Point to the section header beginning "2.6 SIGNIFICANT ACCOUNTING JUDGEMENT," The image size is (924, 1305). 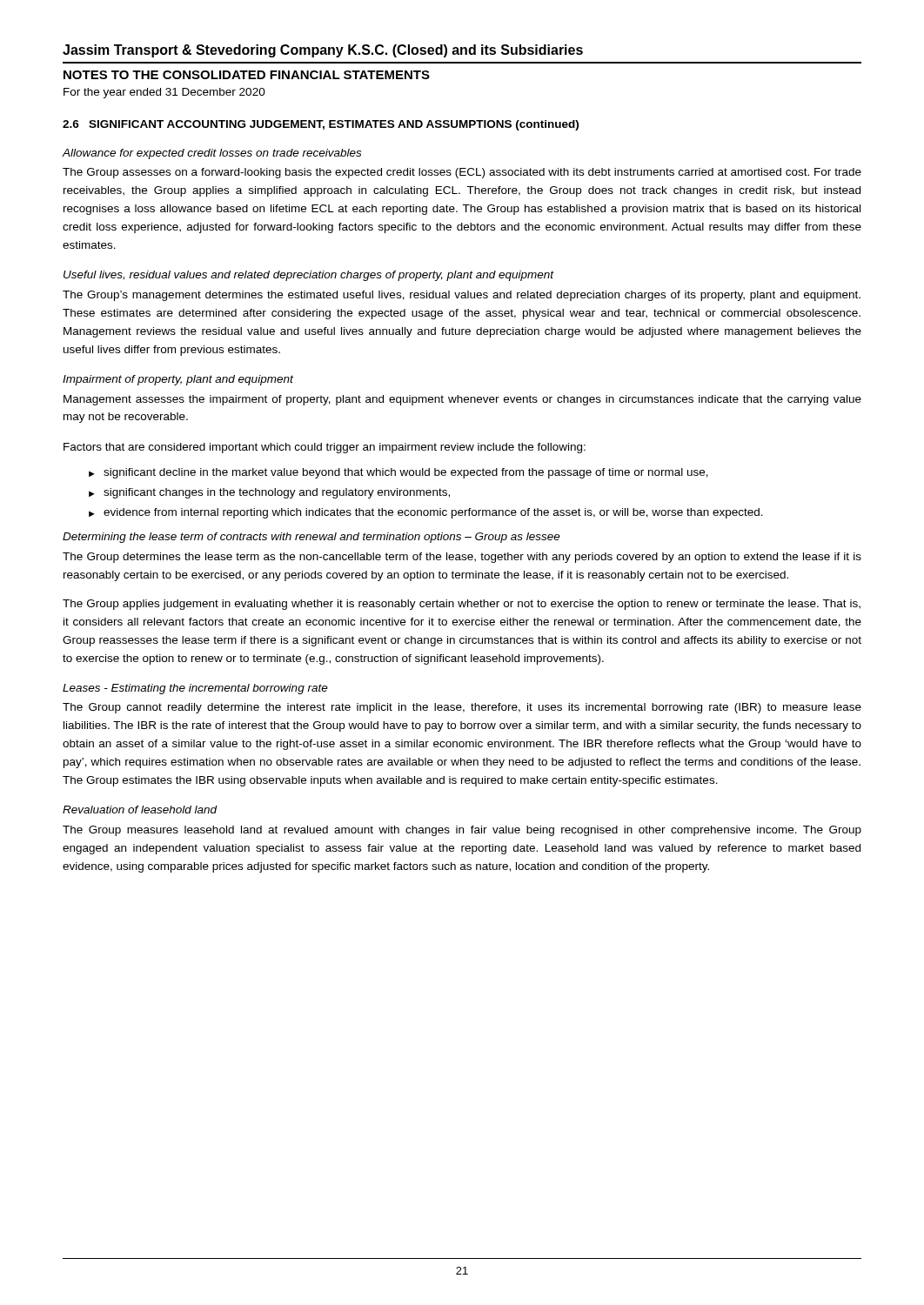click(321, 124)
